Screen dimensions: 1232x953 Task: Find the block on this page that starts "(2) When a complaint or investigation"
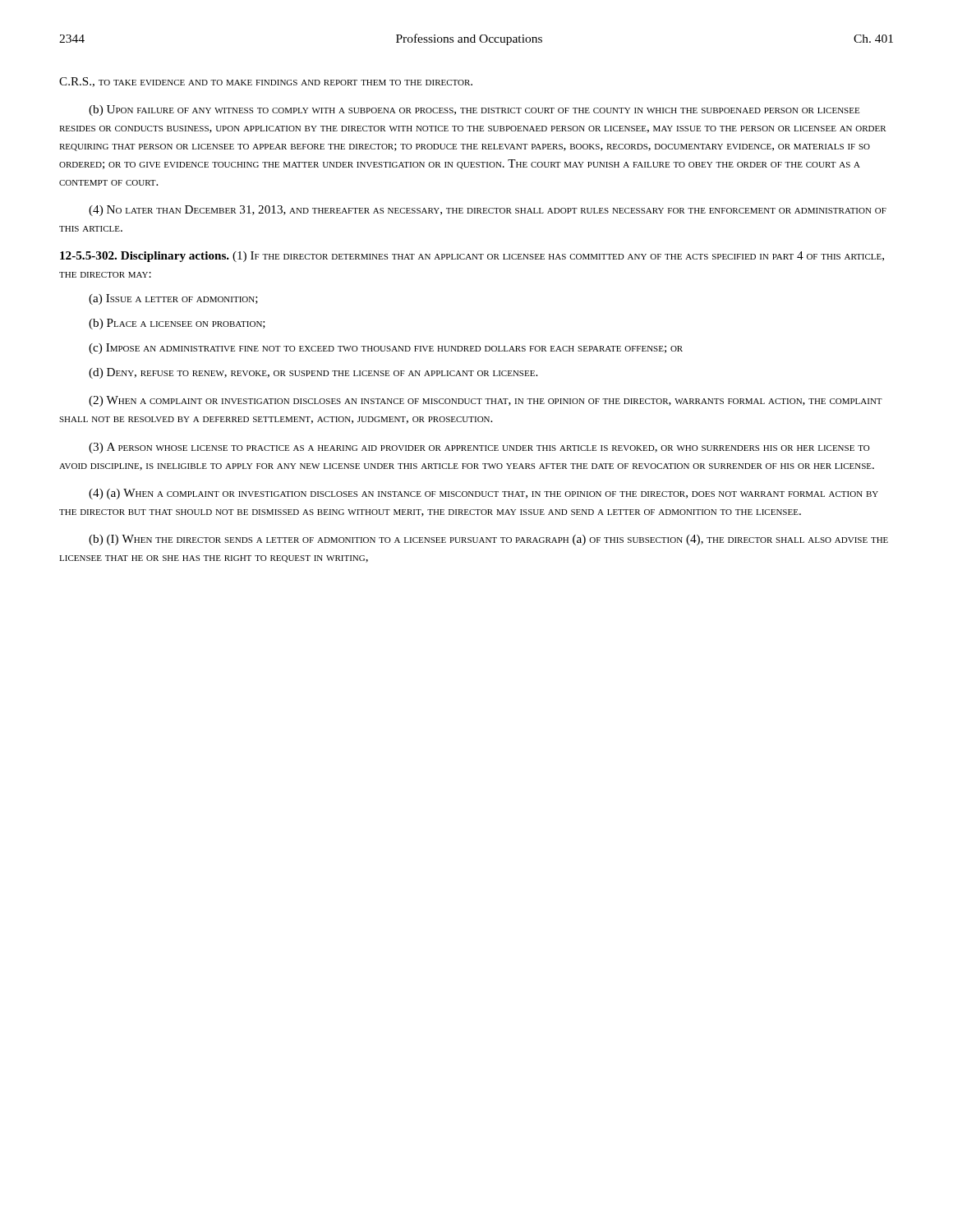[x=471, y=409]
